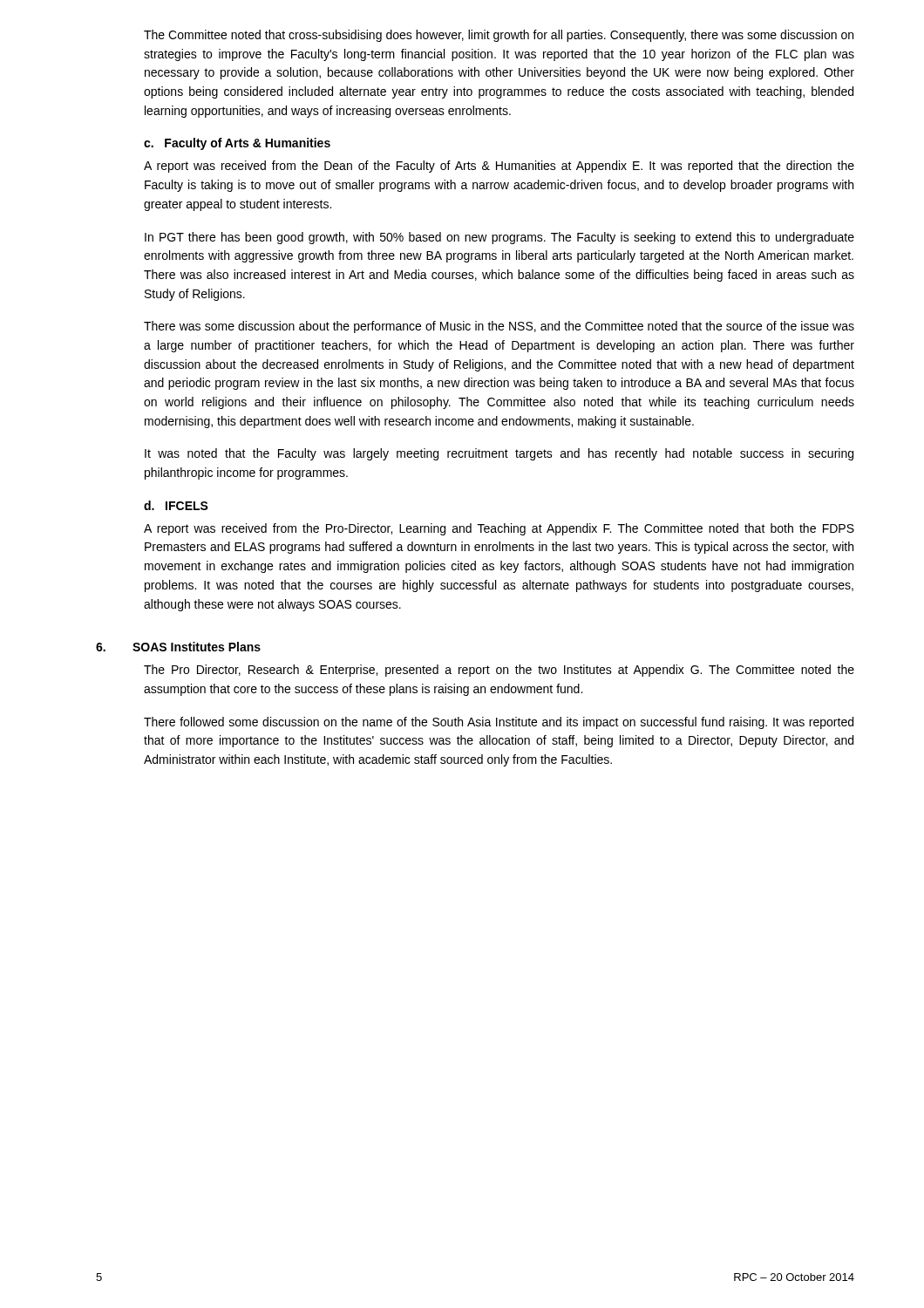Find the block on this page that starts "It was noted that the Faculty"
Viewport: 924px width, 1308px height.
tap(499, 463)
